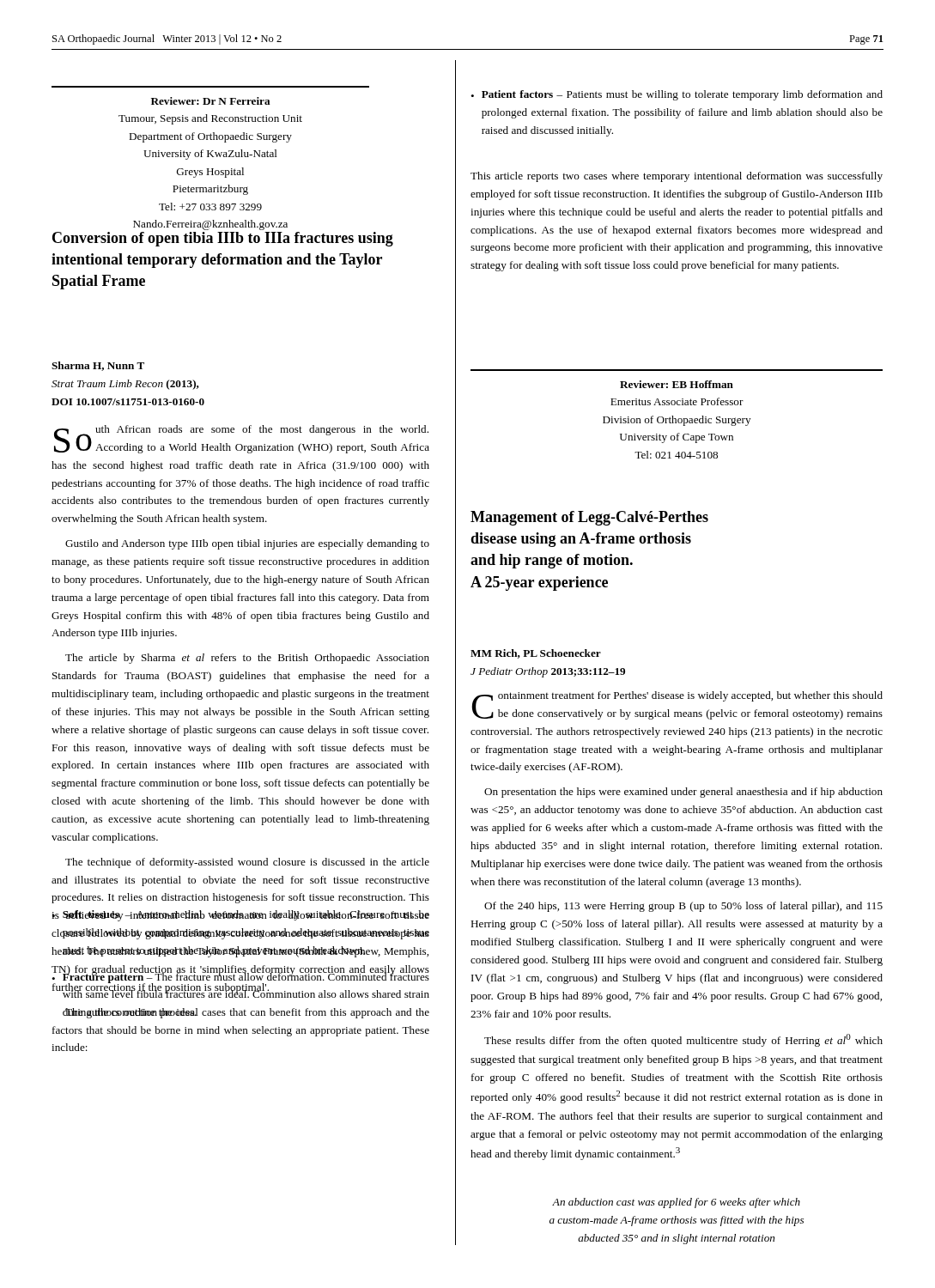The image size is (935, 1288).
Task: Locate the text block containing "The authors outline the ideal cases that"
Action: [x=240, y=1029]
